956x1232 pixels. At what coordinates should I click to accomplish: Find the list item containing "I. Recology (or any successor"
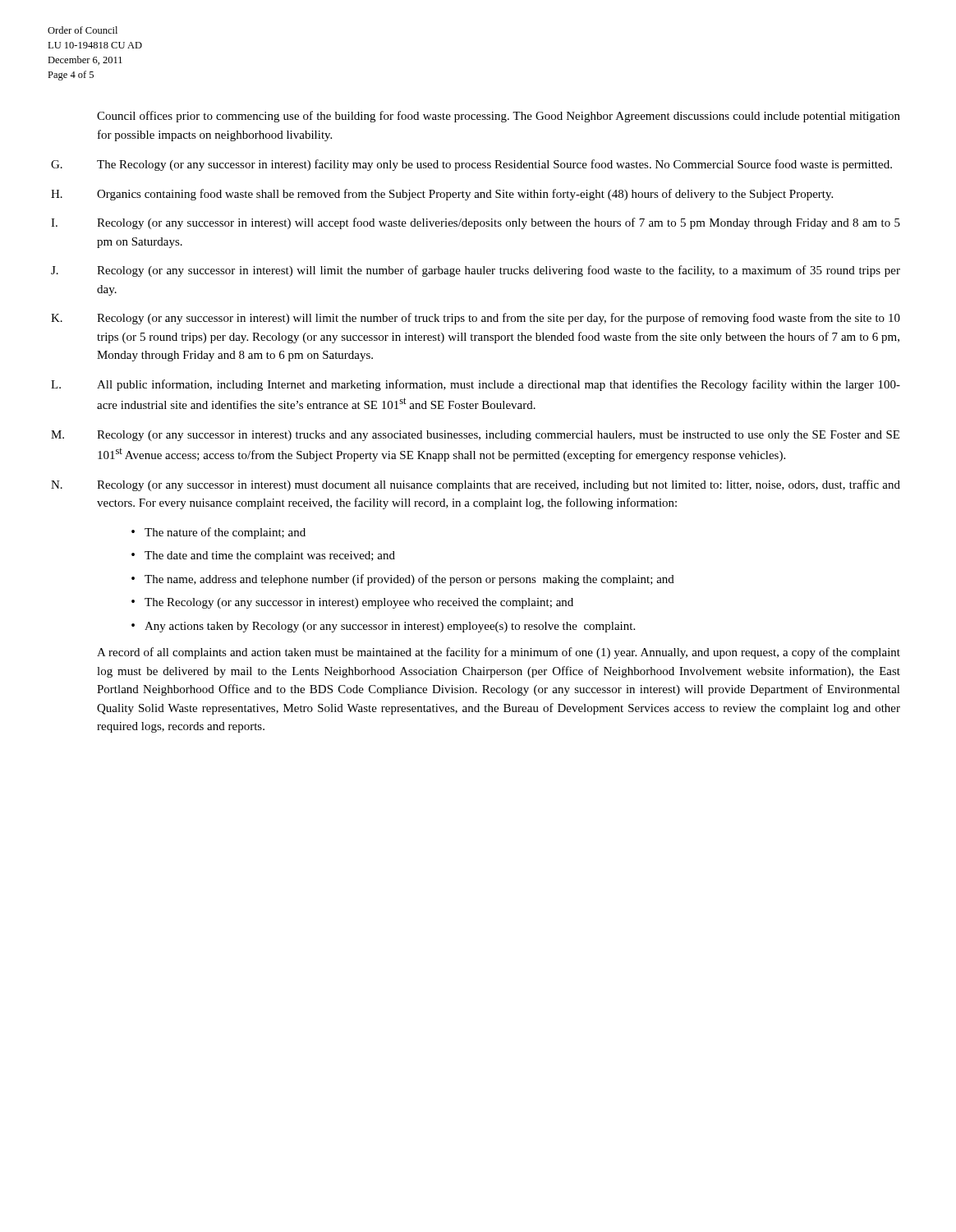click(474, 232)
